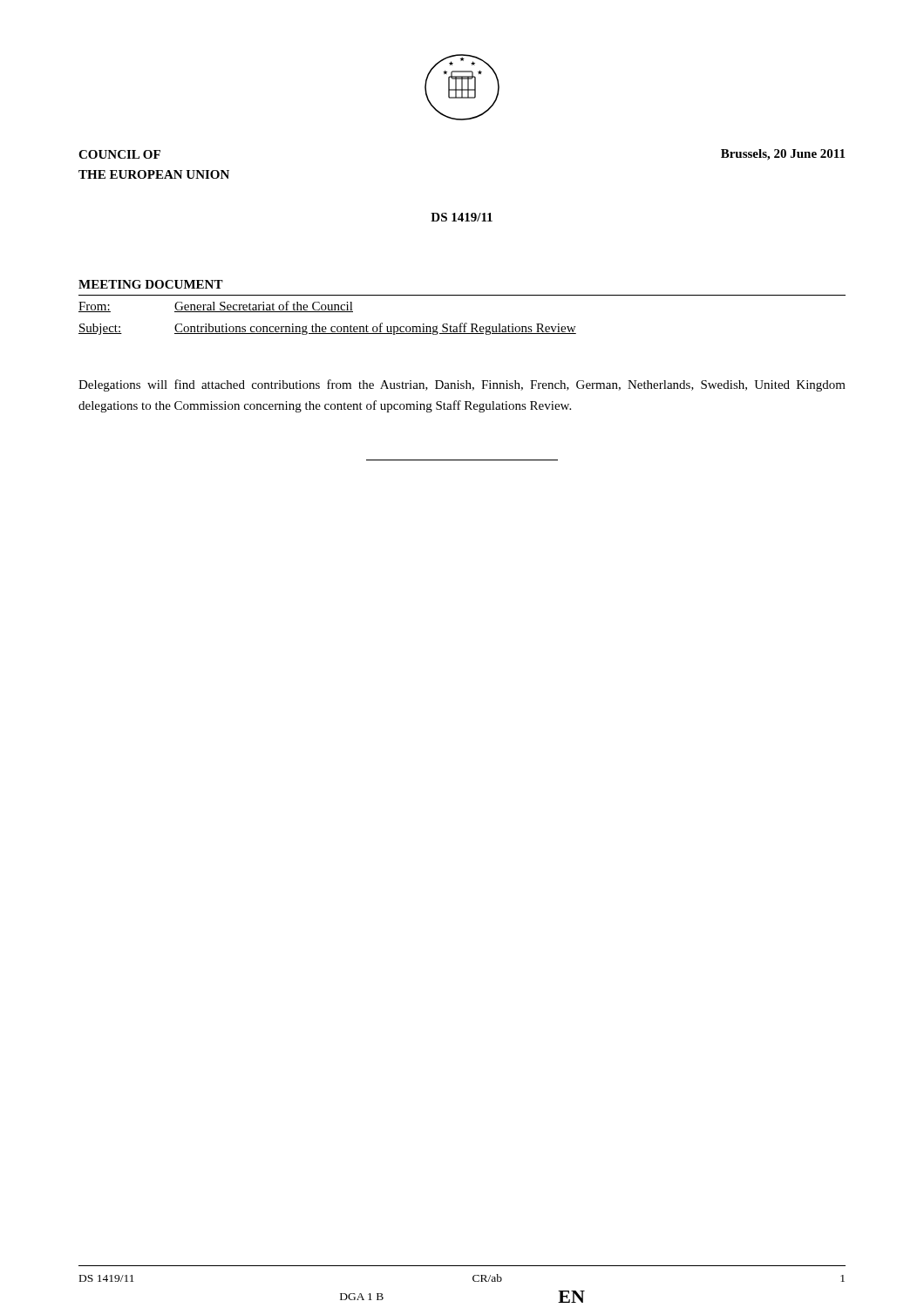Click a table

(x=462, y=317)
